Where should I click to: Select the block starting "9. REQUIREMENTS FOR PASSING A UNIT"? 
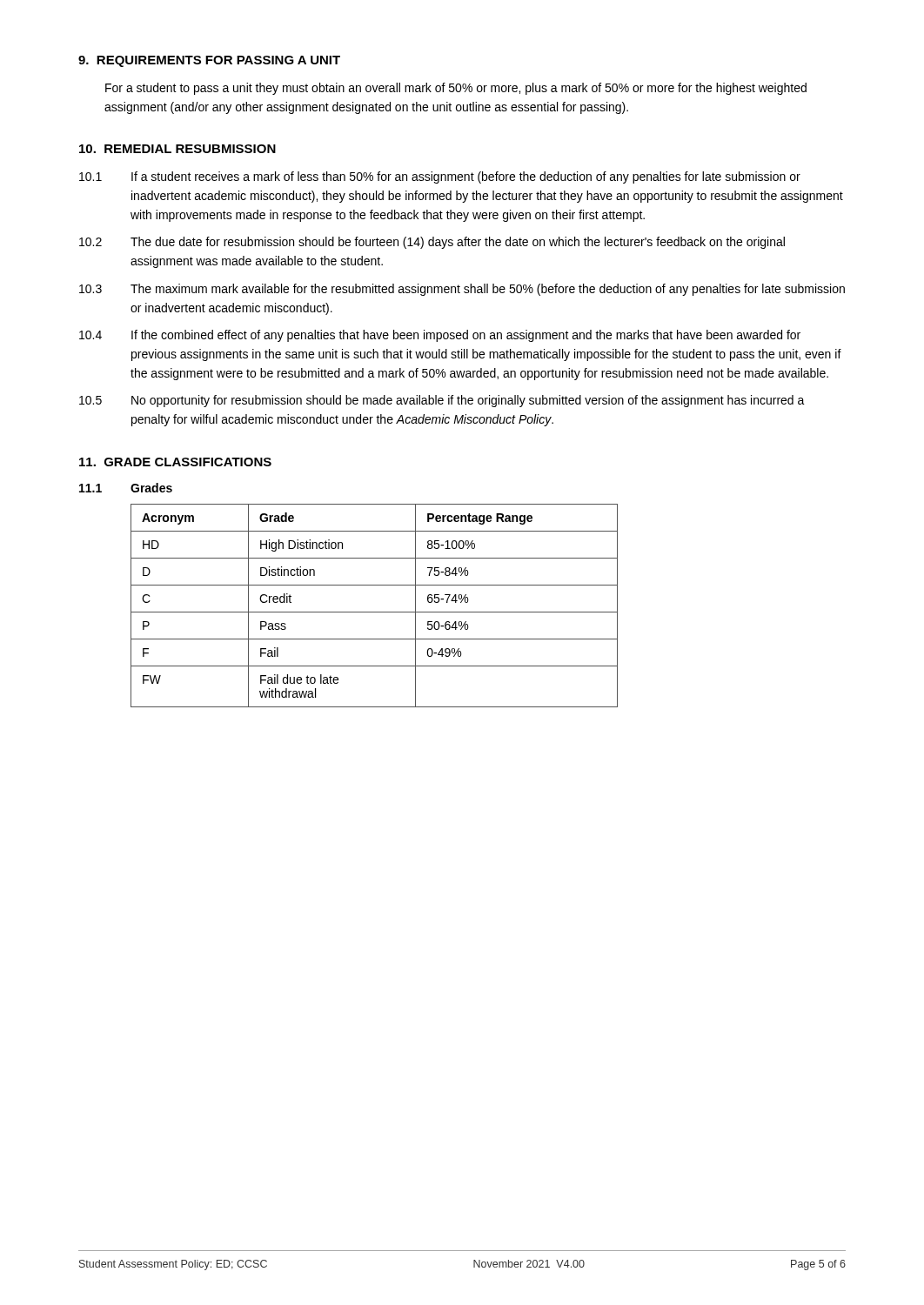click(x=209, y=60)
